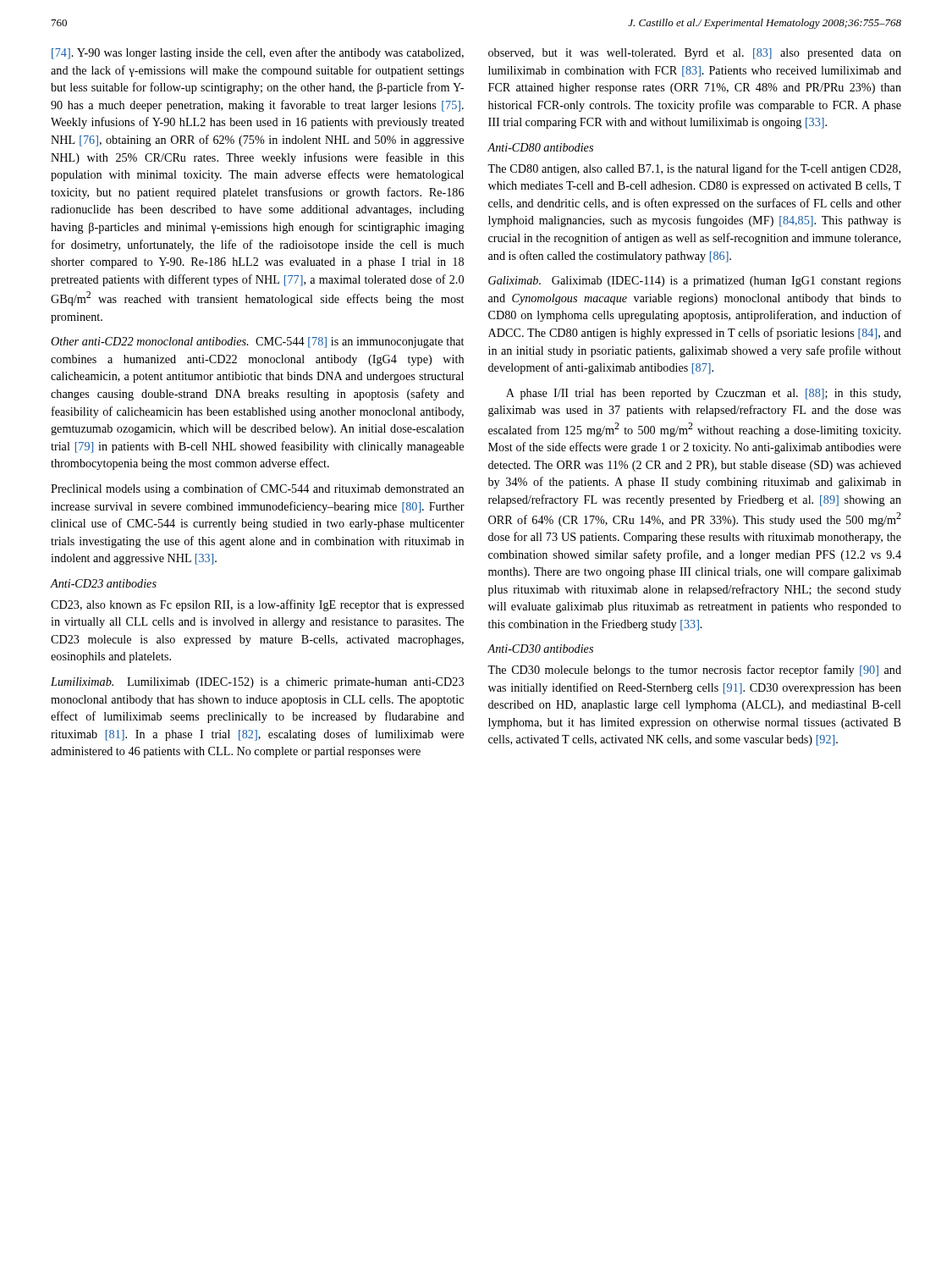The width and height of the screenshot is (952, 1270).
Task: Find the region starting "[74]. Y-90 was"
Action: point(257,185)
